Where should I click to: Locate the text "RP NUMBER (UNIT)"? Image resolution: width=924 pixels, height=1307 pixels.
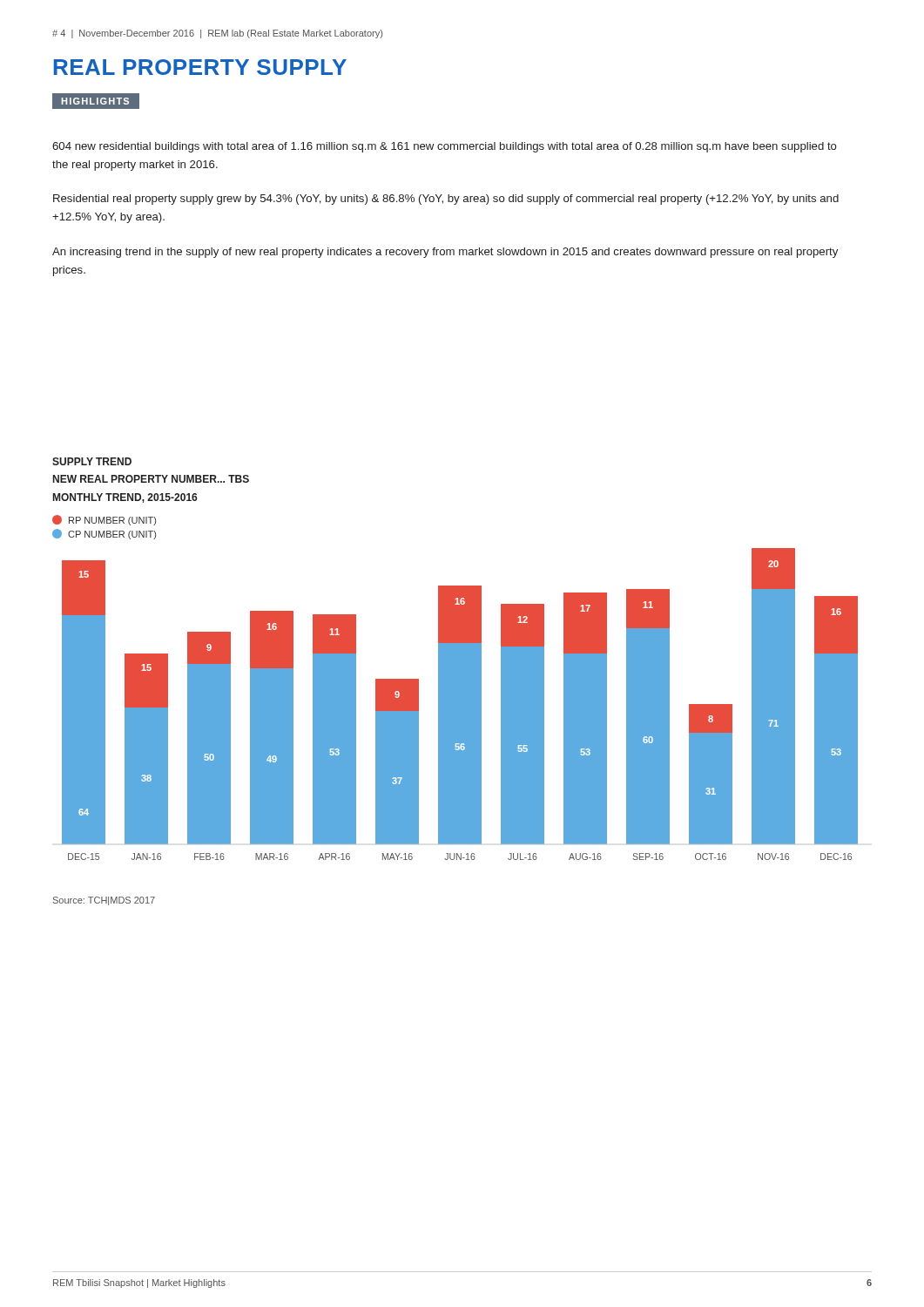pos(104,520)
